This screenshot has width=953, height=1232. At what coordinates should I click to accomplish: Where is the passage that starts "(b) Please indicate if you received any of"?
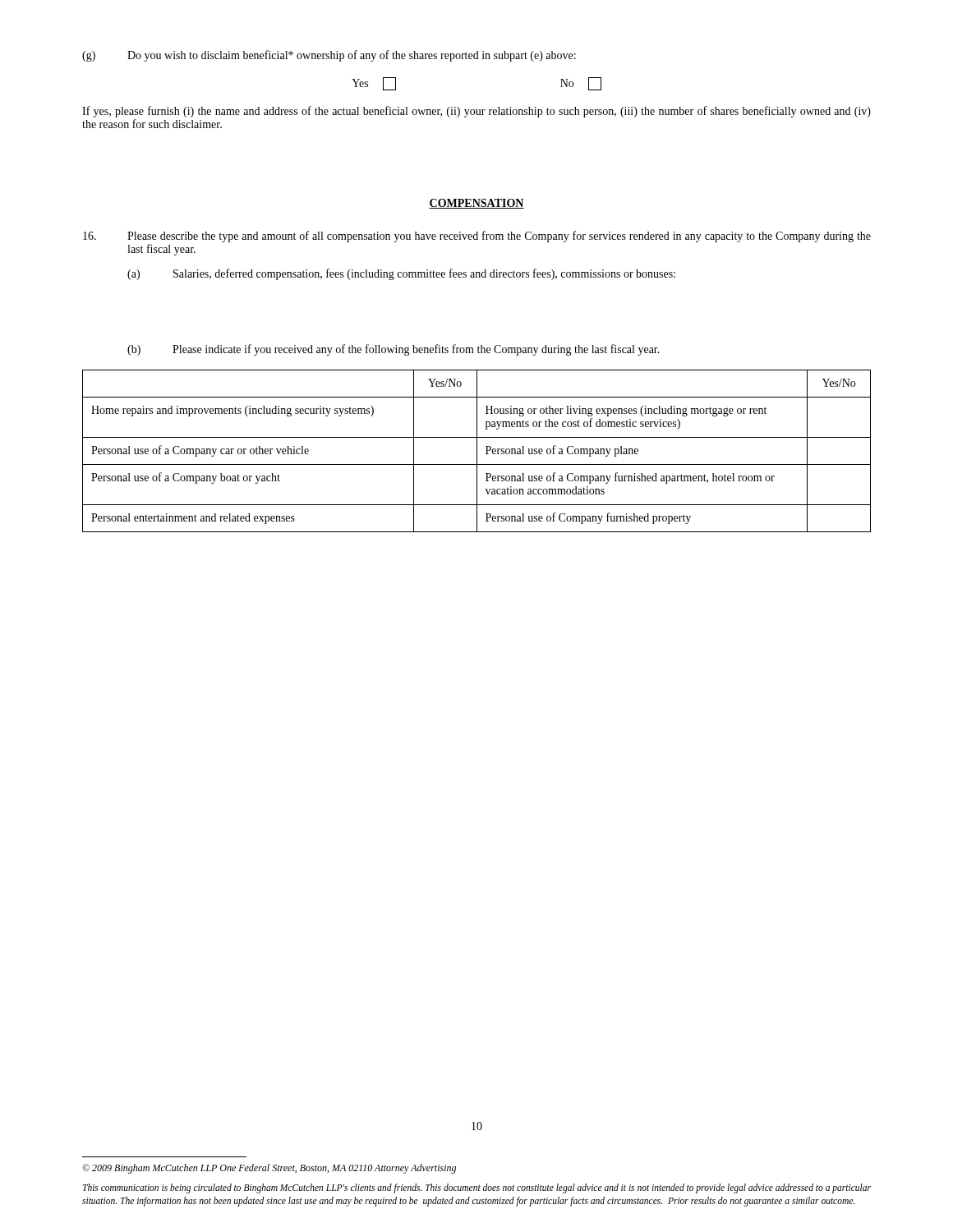[499, 350]
